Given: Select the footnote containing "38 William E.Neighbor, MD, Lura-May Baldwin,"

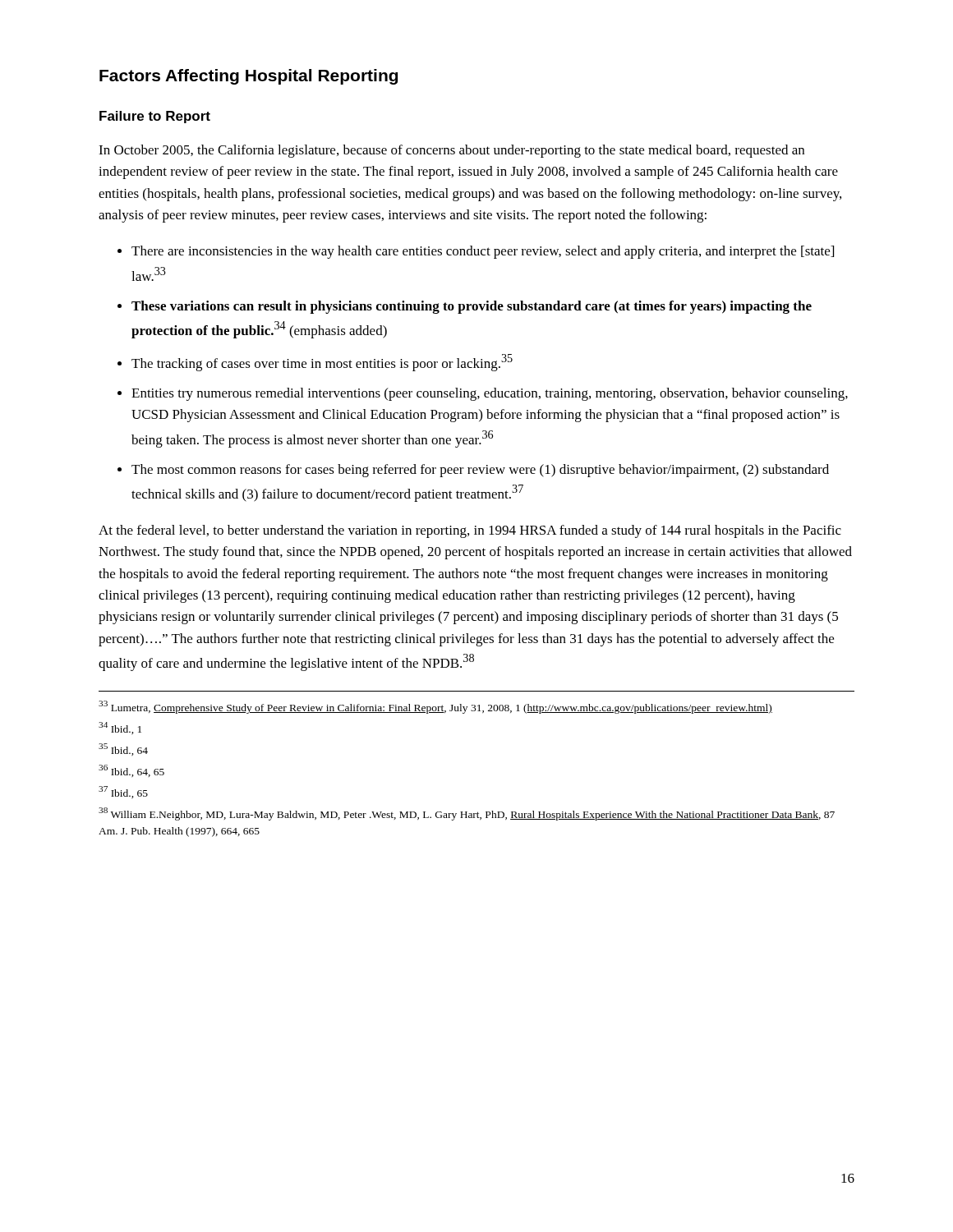Looking at the screenshot, I should pos(467,821).
